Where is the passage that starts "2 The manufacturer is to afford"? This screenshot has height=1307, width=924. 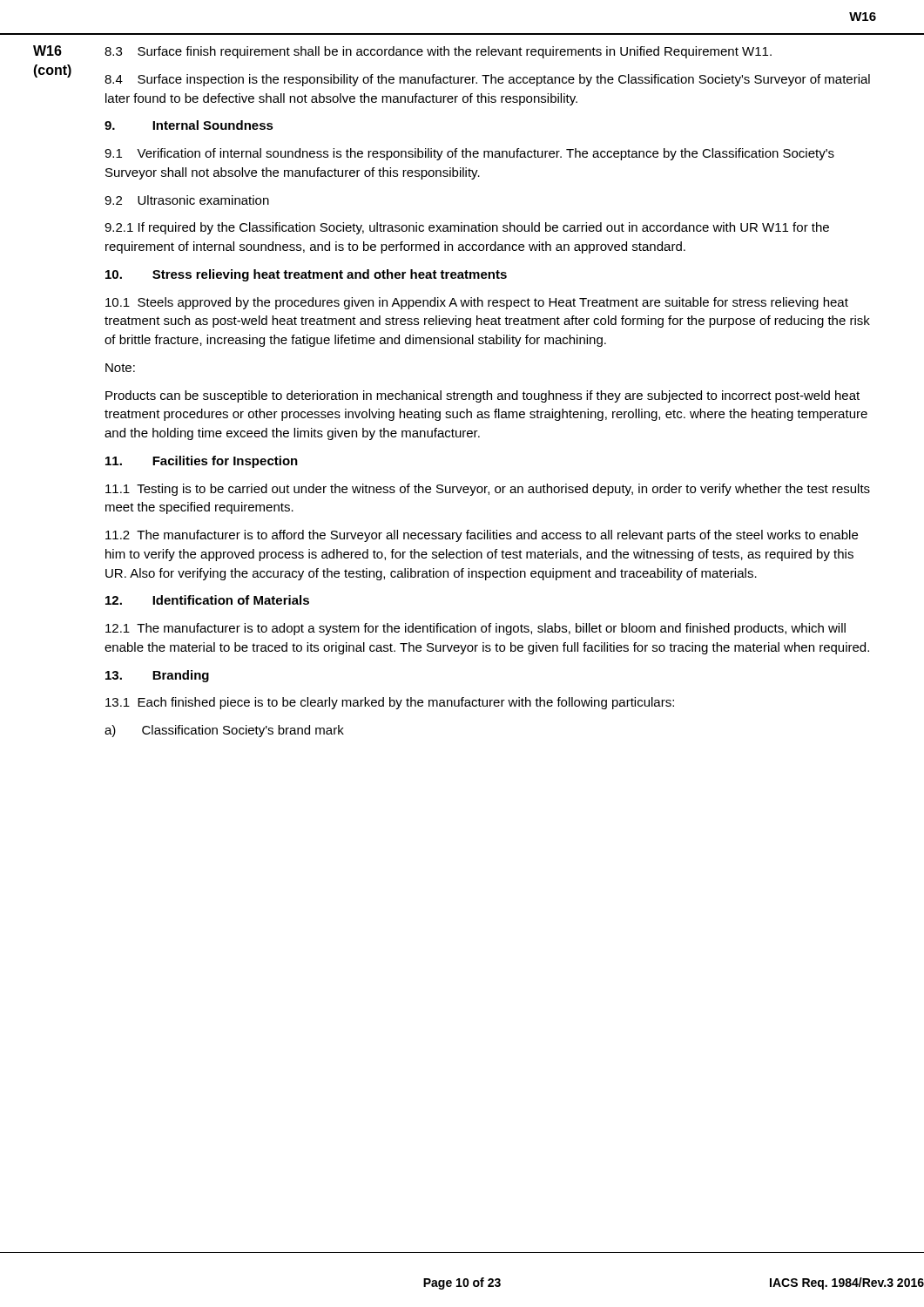(x=490, y=554)
